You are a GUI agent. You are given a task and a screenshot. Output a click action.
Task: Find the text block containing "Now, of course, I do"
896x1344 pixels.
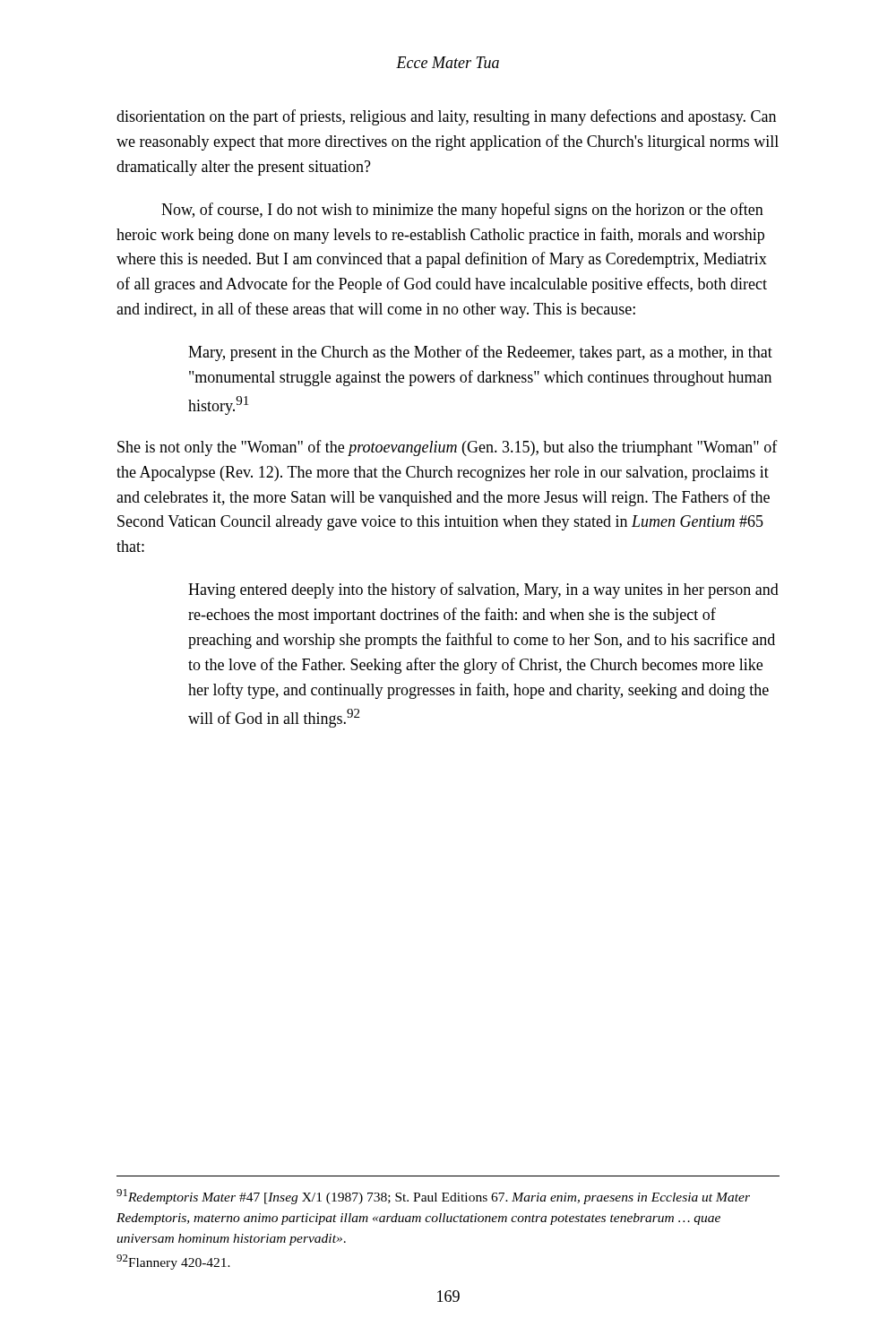[x=442, y=259]
